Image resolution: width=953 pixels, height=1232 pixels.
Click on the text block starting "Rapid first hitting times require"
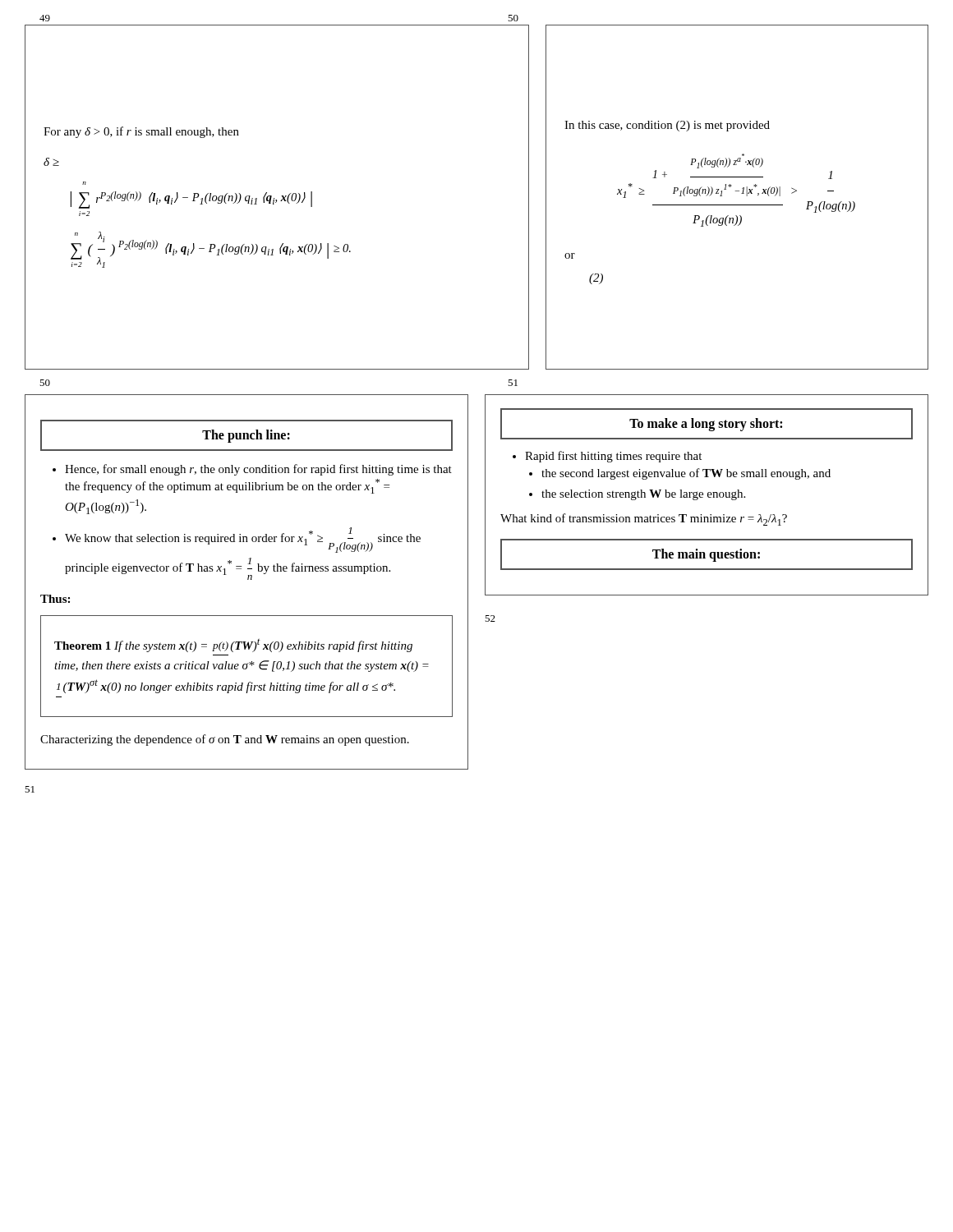pyautogui.click(x=719, y=475)
